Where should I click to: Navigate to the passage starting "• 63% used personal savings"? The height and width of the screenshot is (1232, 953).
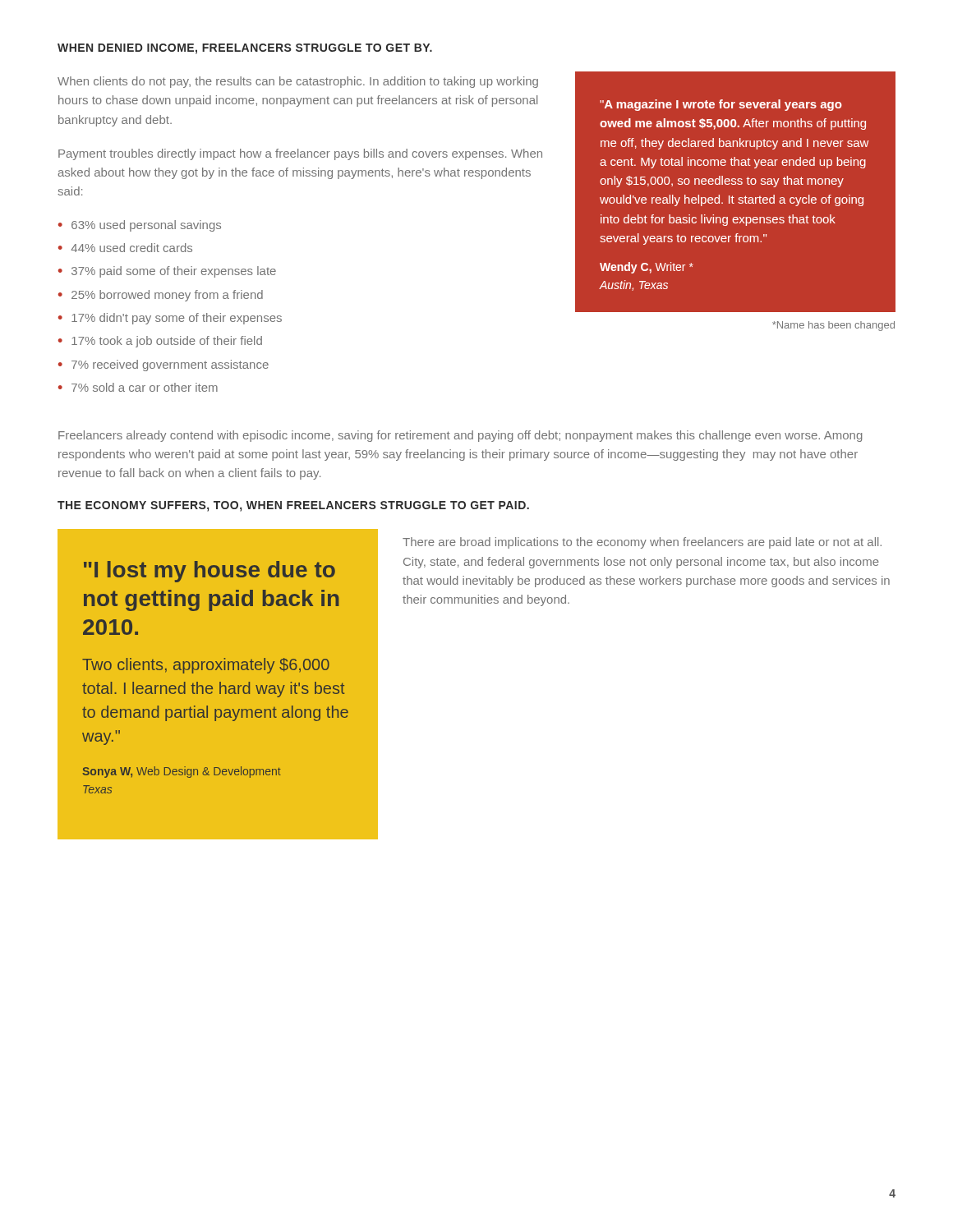(x=140, y=225)
